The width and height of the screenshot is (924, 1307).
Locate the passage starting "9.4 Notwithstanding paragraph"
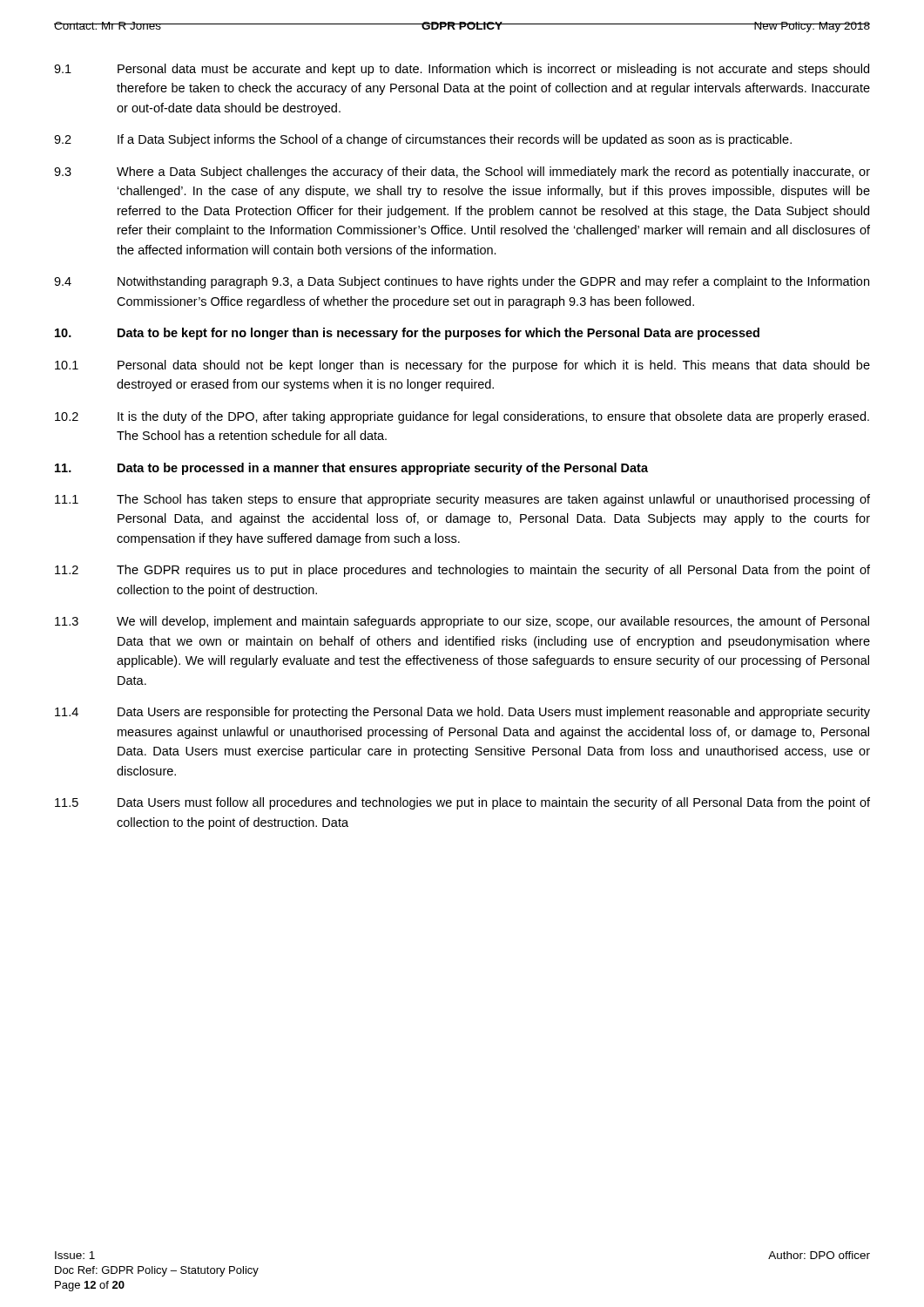(x=462, y=292)
